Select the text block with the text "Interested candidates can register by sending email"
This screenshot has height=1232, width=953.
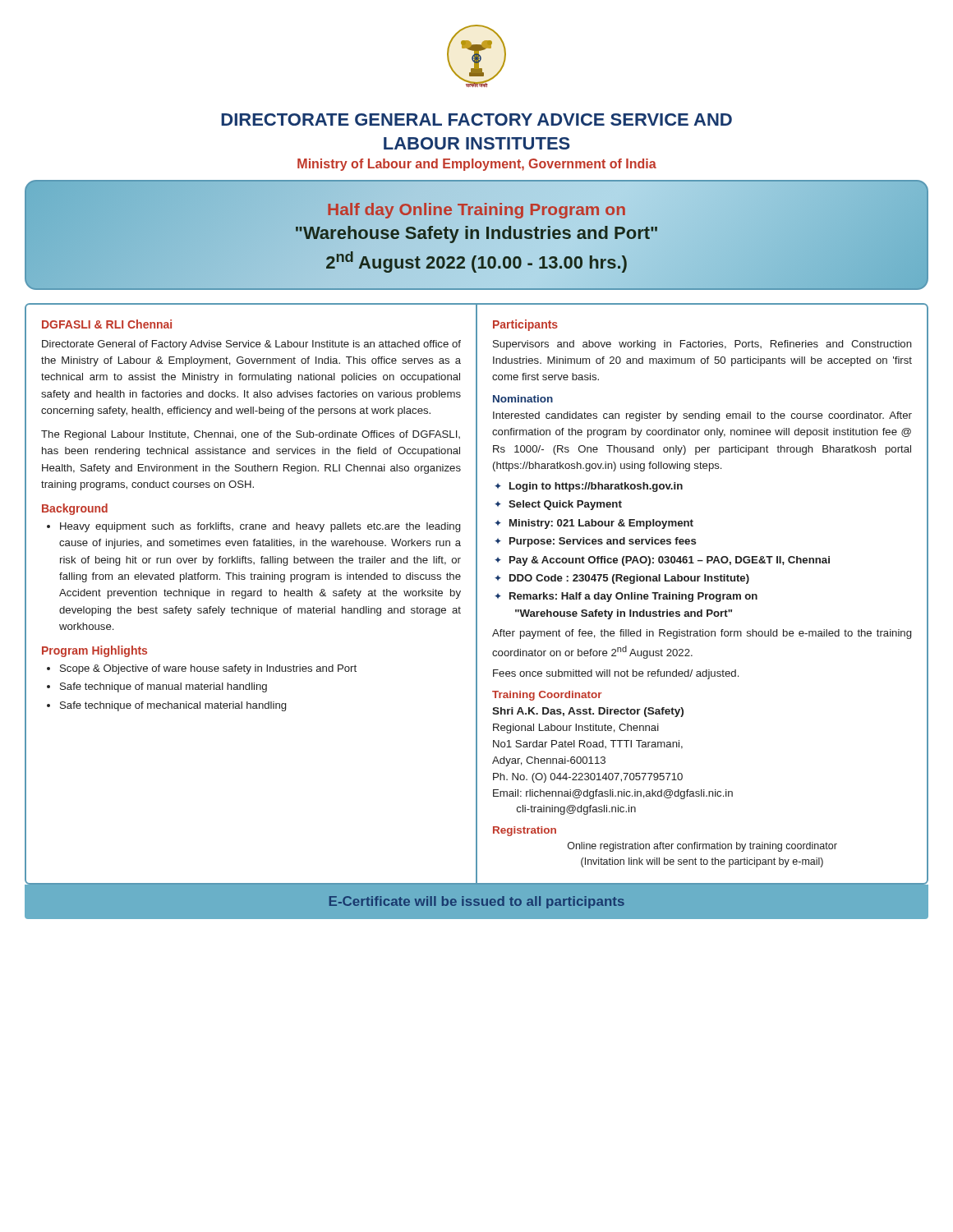[x=702, y=440]
